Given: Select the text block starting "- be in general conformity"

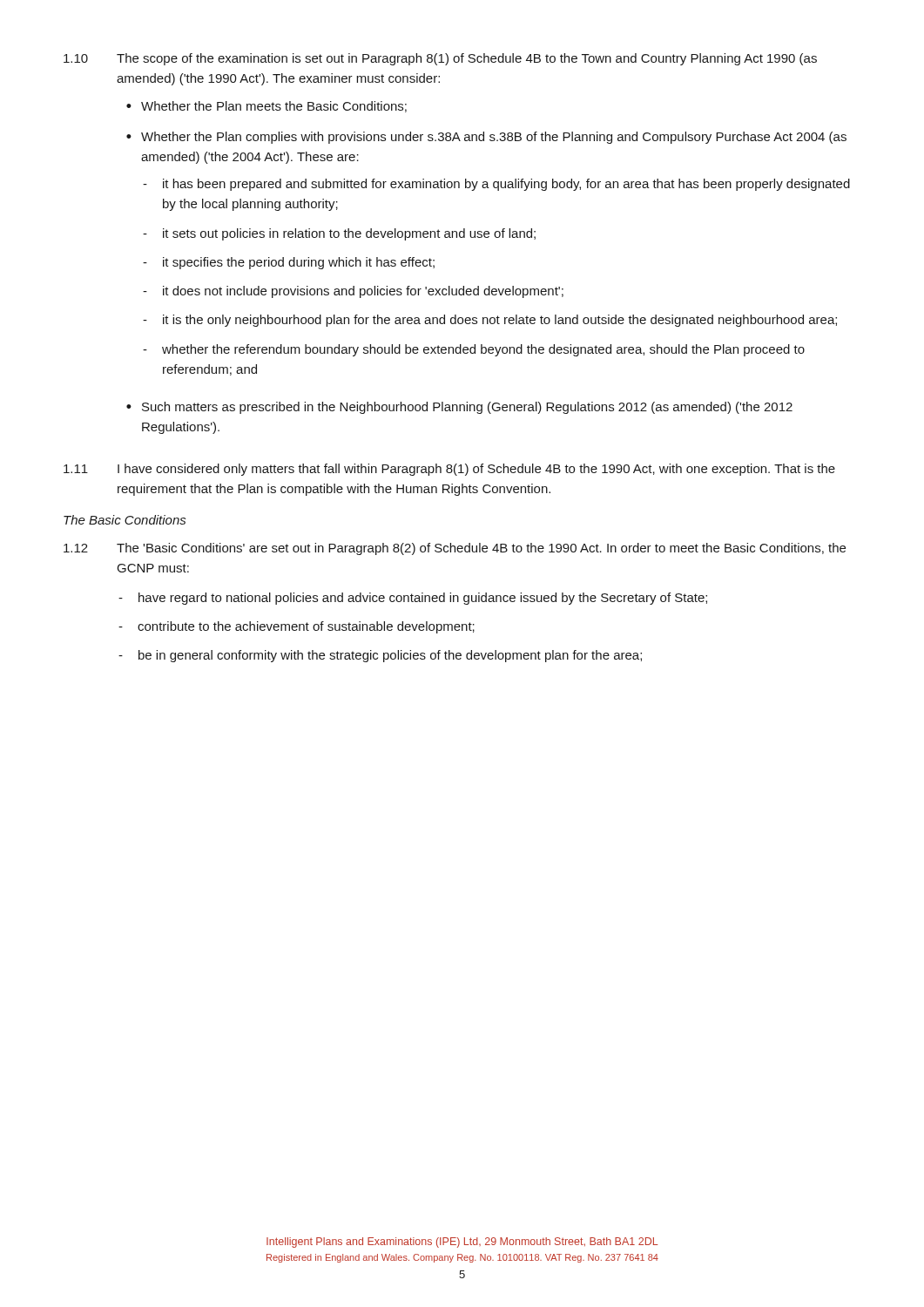Looking at the screenshot, I should 489,655.
